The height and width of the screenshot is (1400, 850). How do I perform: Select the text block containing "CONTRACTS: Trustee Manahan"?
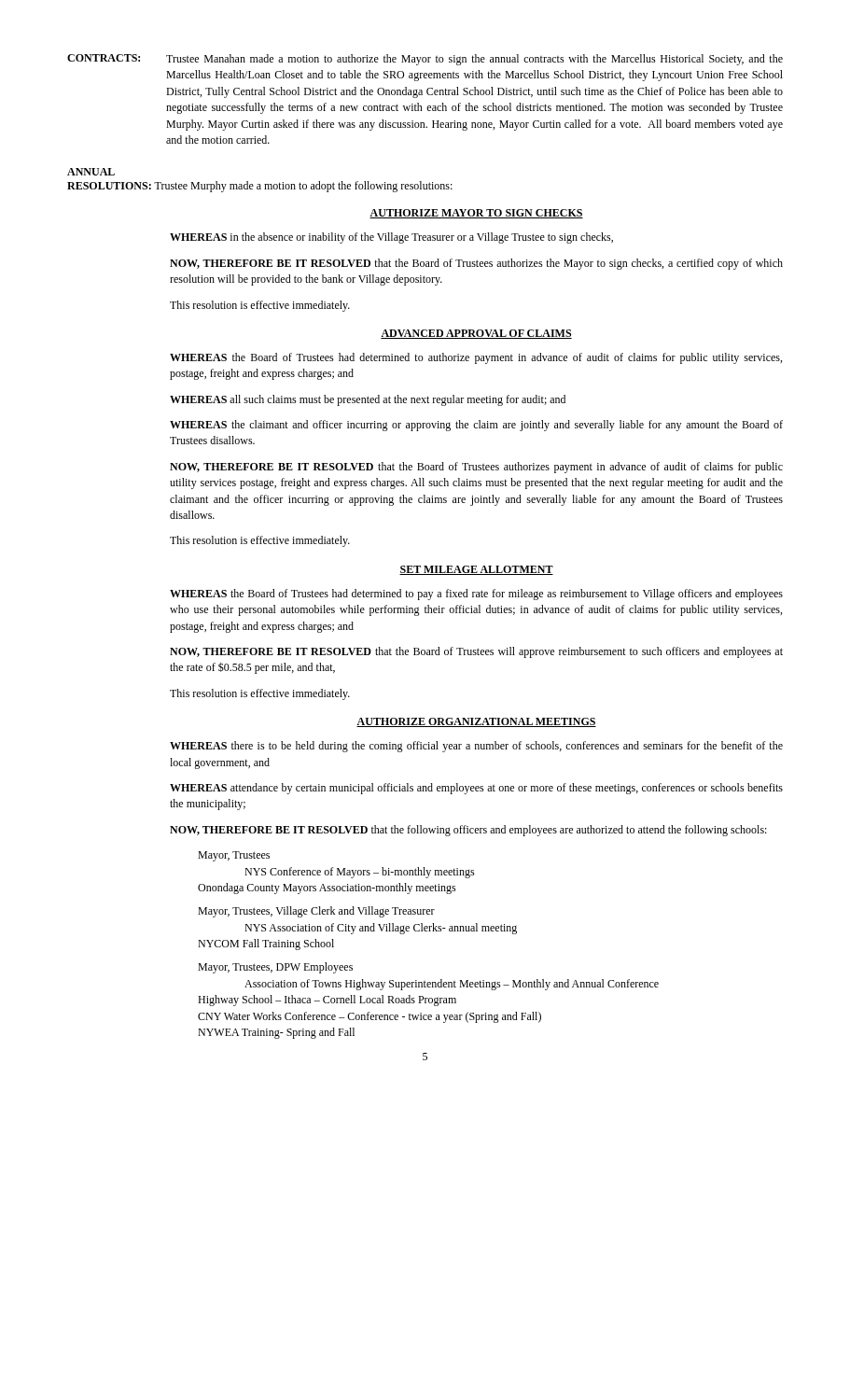point(425,100)
